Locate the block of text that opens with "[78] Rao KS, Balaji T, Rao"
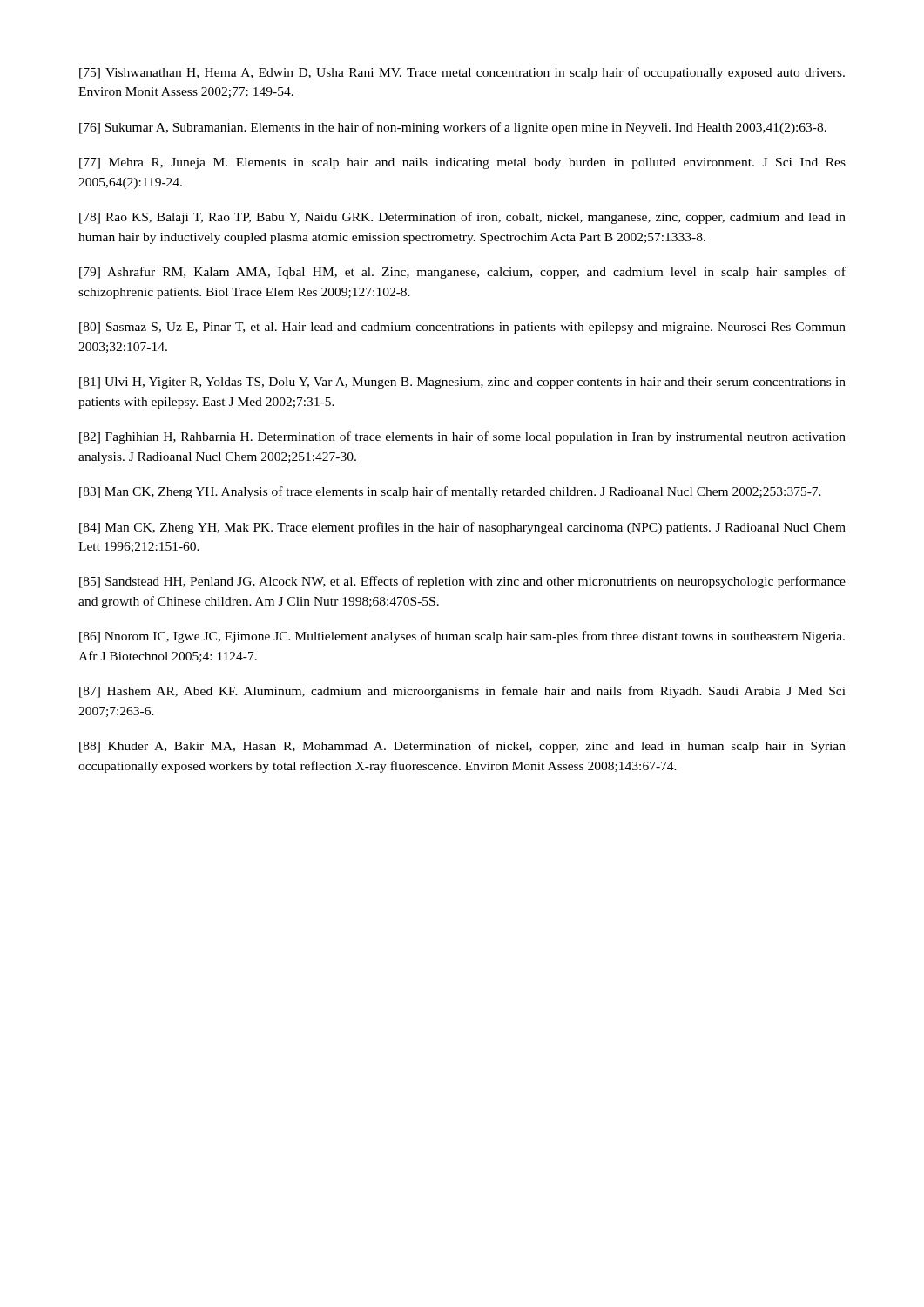 coord(462,227)
